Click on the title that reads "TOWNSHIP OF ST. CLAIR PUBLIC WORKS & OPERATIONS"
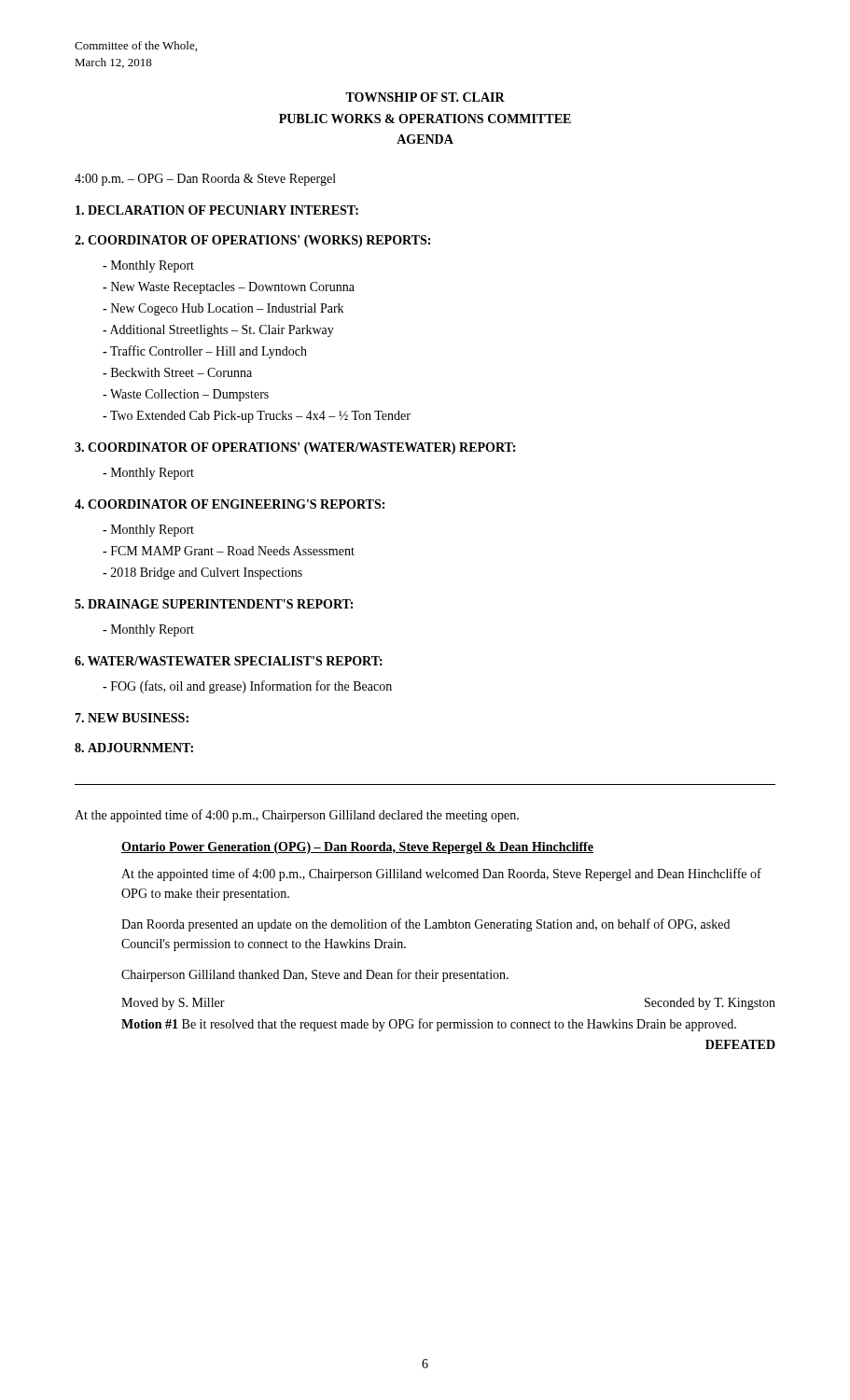This screenshot has width=850, height=1400. [425, 119]
